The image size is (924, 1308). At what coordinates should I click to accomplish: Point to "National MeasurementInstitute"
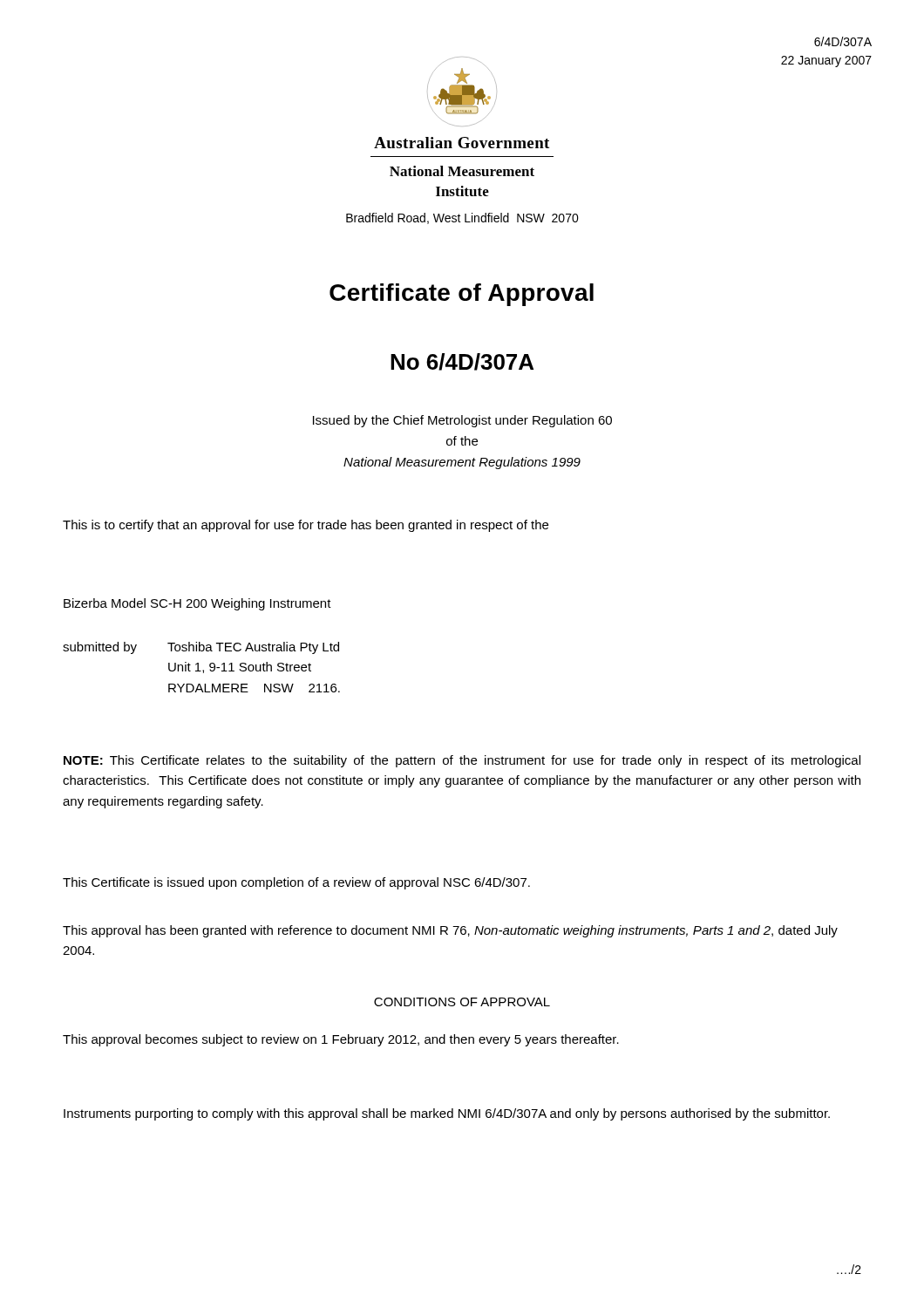coord(462,181)
